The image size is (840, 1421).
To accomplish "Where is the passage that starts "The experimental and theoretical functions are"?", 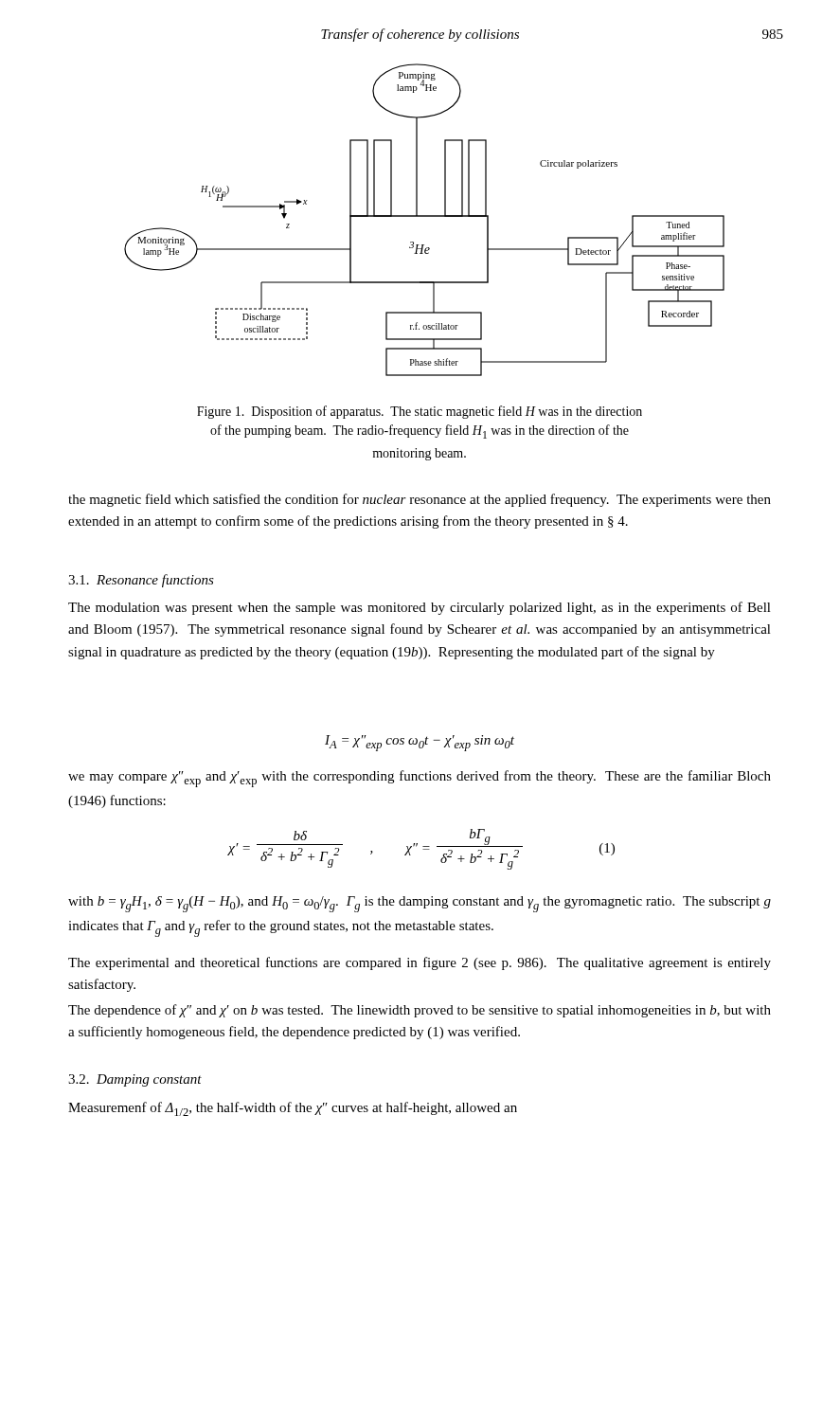I will [420, 974].
